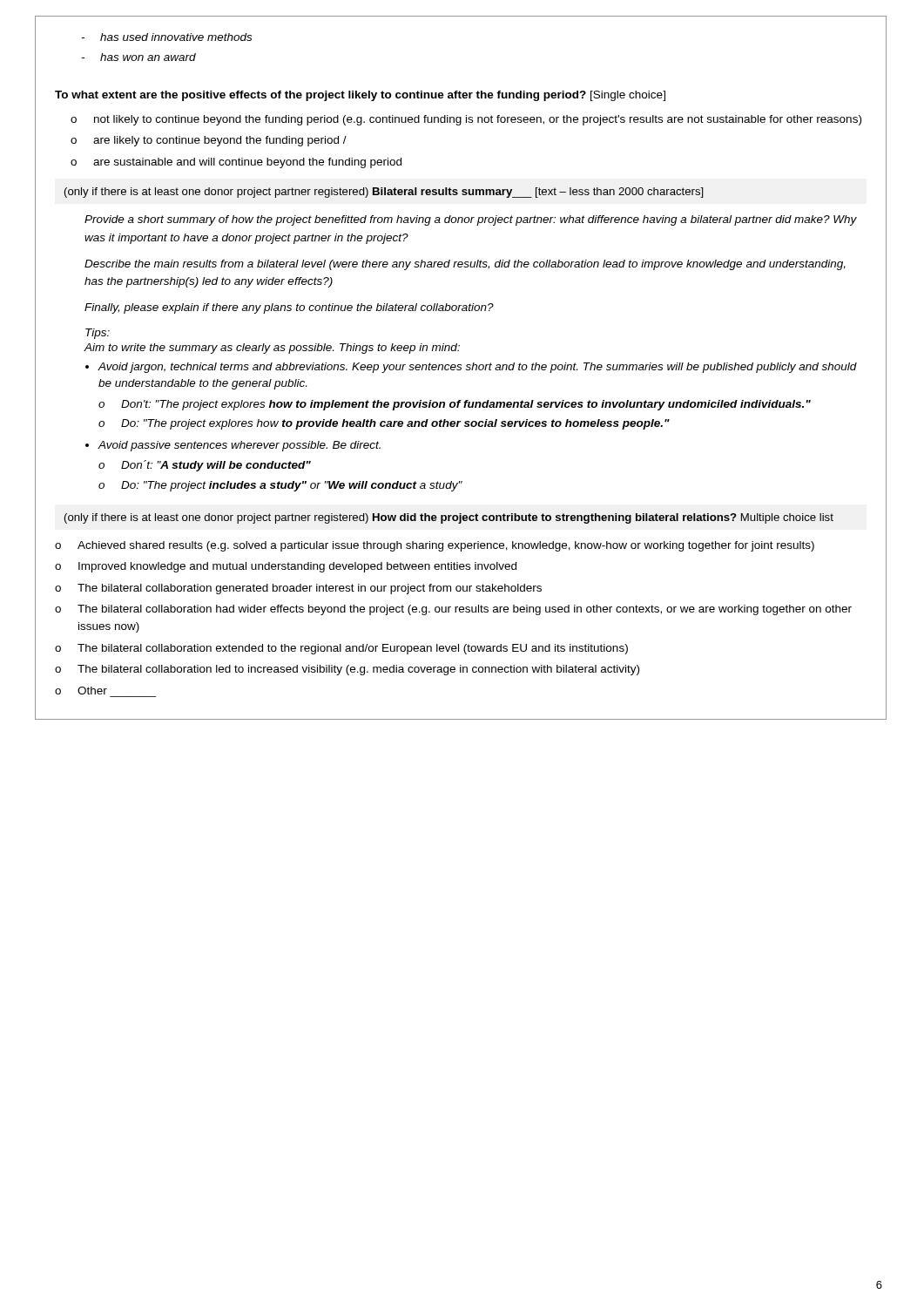
Task: Locate the region starting "Avoid jargon, technical terms and abbreviations. Keep your"
Action: click(482, 396)
